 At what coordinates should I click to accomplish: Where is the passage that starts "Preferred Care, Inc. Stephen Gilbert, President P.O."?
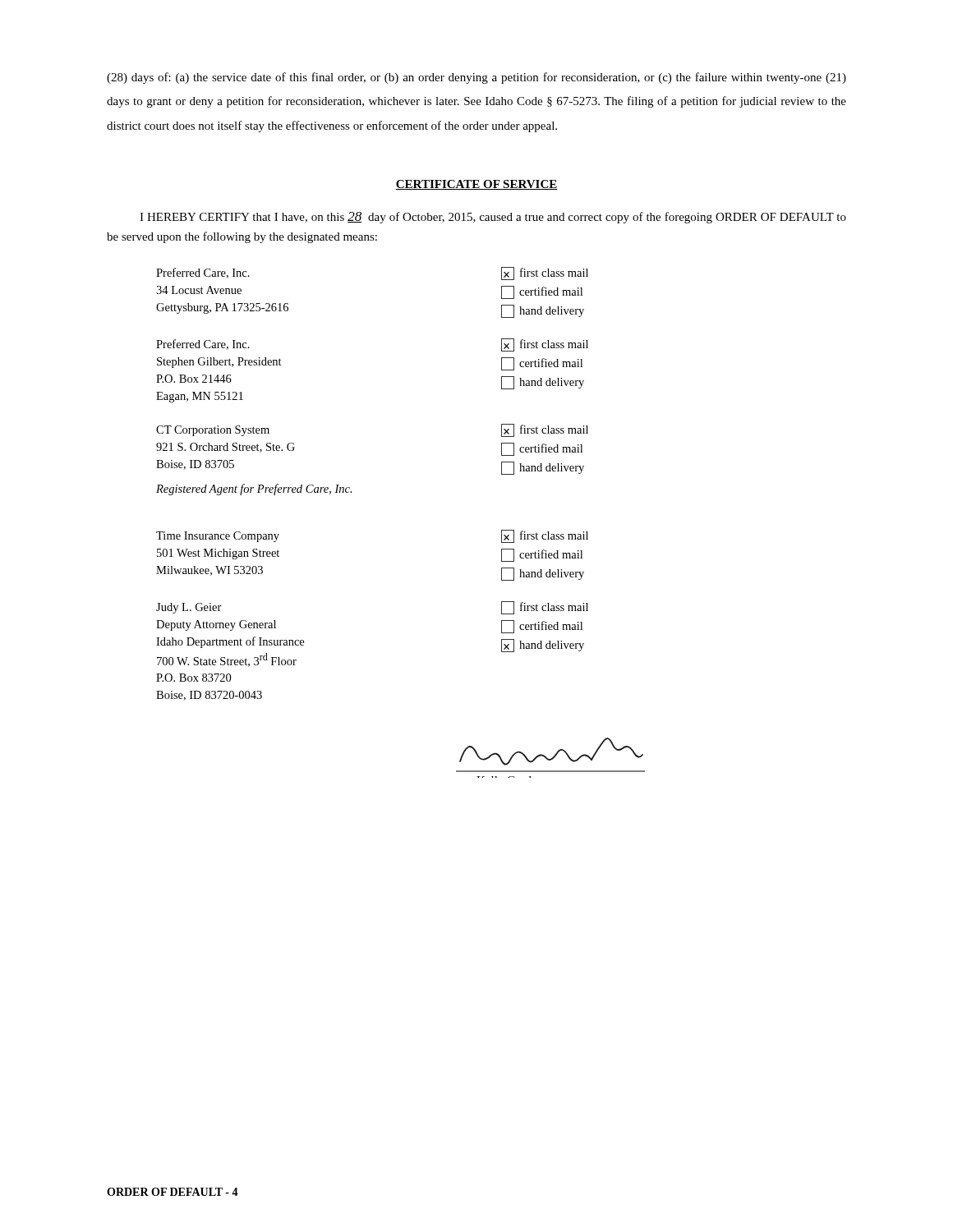(x=196, y=345)
